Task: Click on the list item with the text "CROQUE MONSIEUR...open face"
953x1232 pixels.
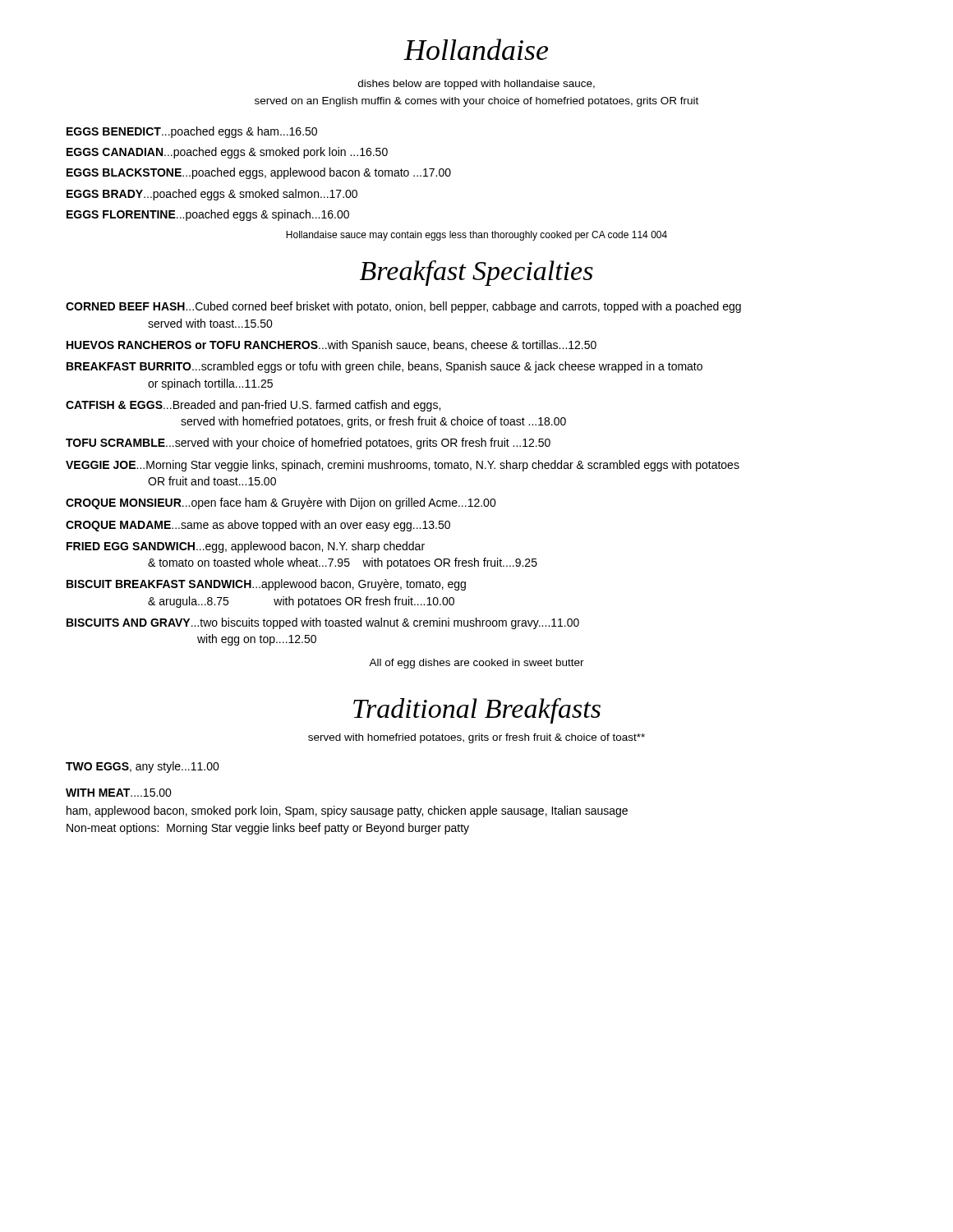Action: [281, 503]
